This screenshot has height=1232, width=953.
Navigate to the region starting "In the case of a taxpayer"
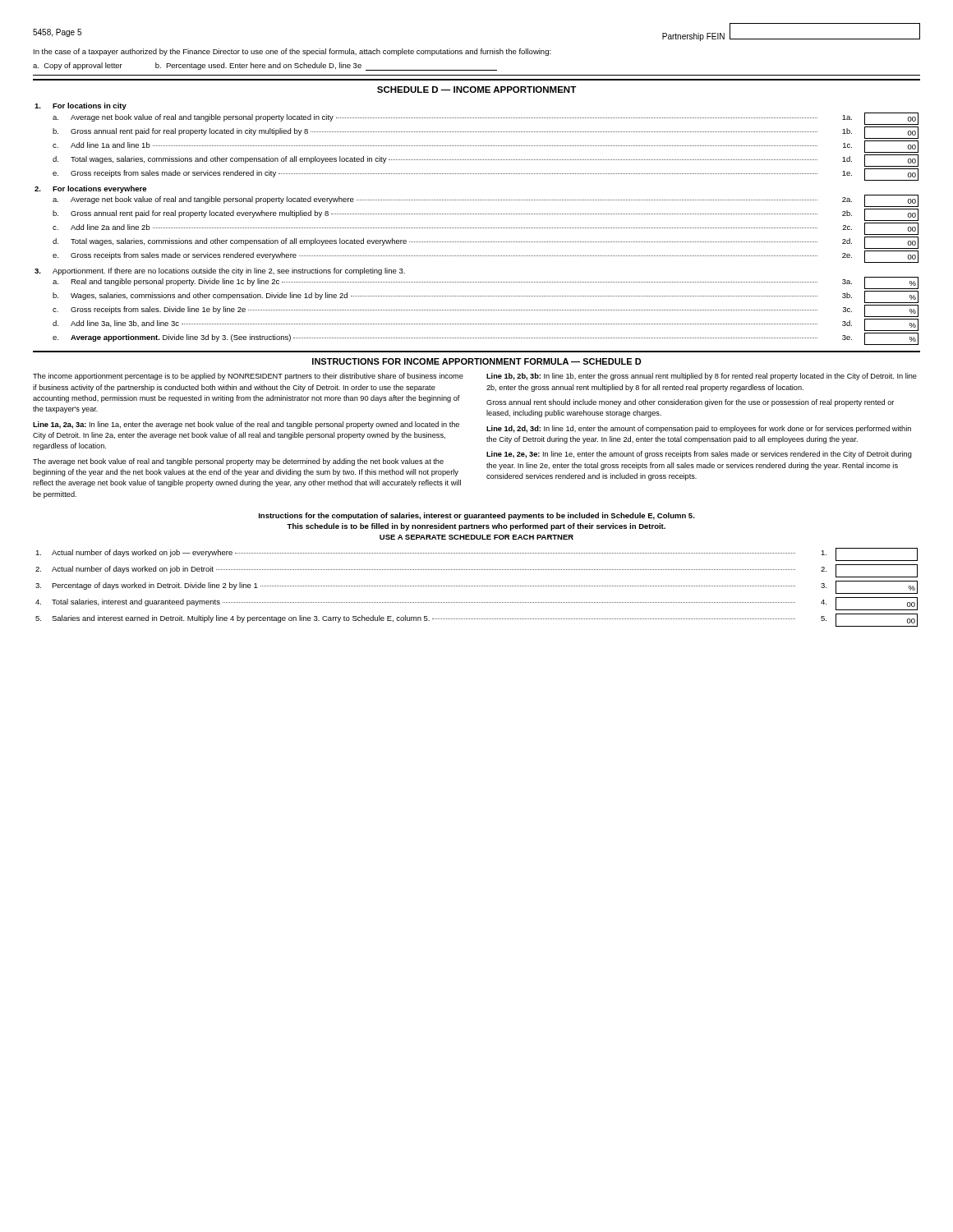point(292,51)
